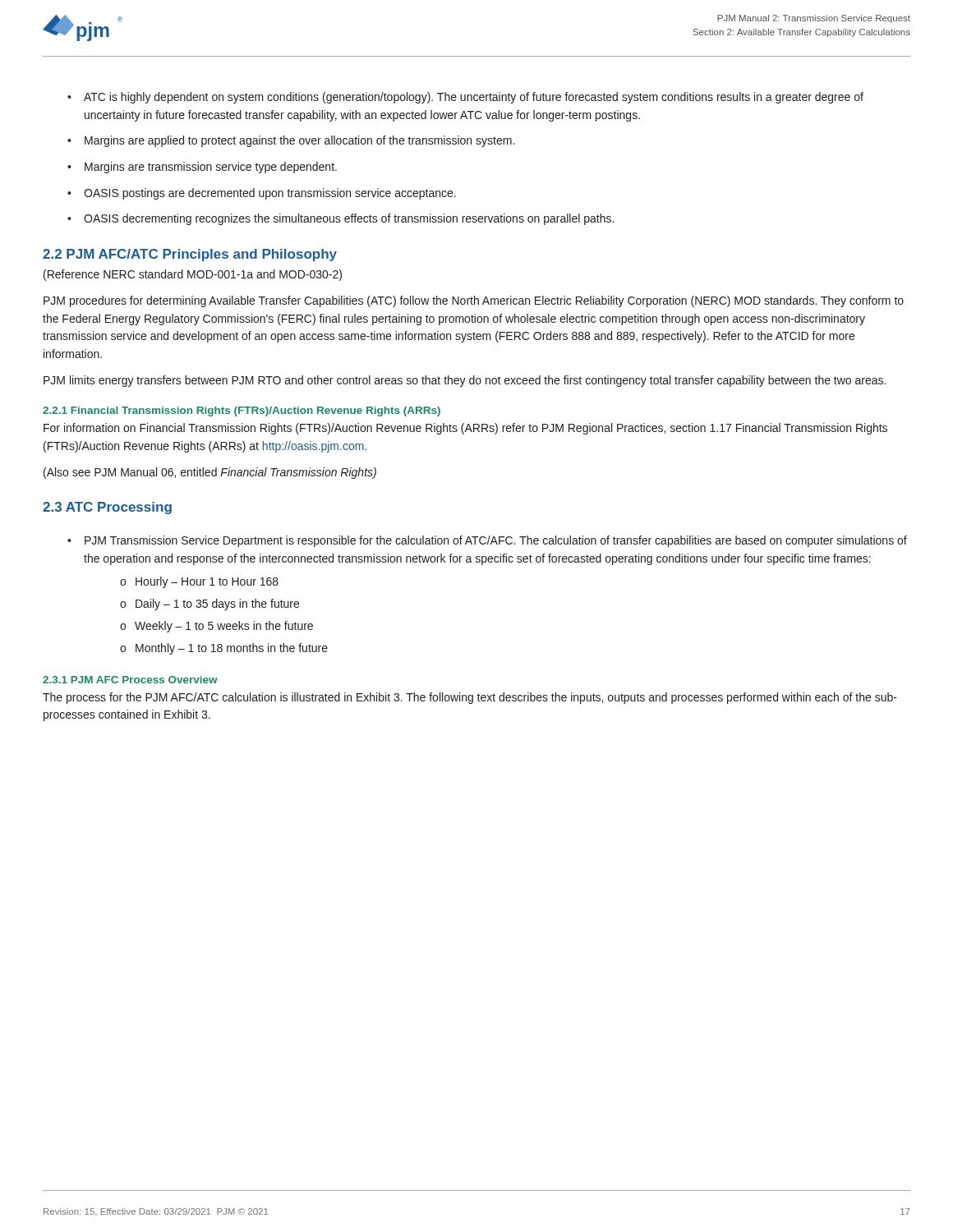Screen dimensions: 1232x953
Task: Click on the element starting "ATC is highly dependent on system conditions"
Action: (474, 106)
